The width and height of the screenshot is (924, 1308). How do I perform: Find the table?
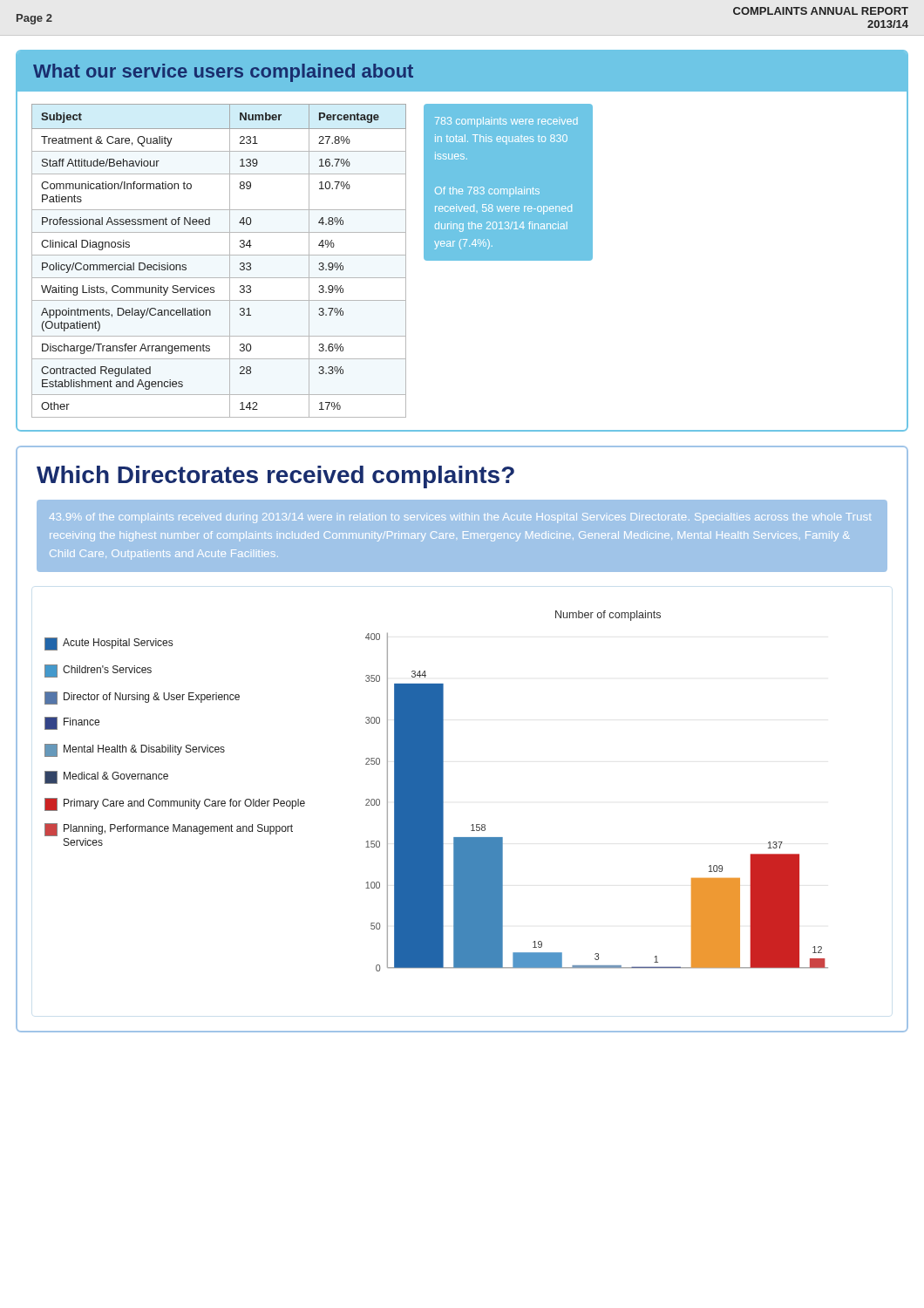tap(219, 261)
